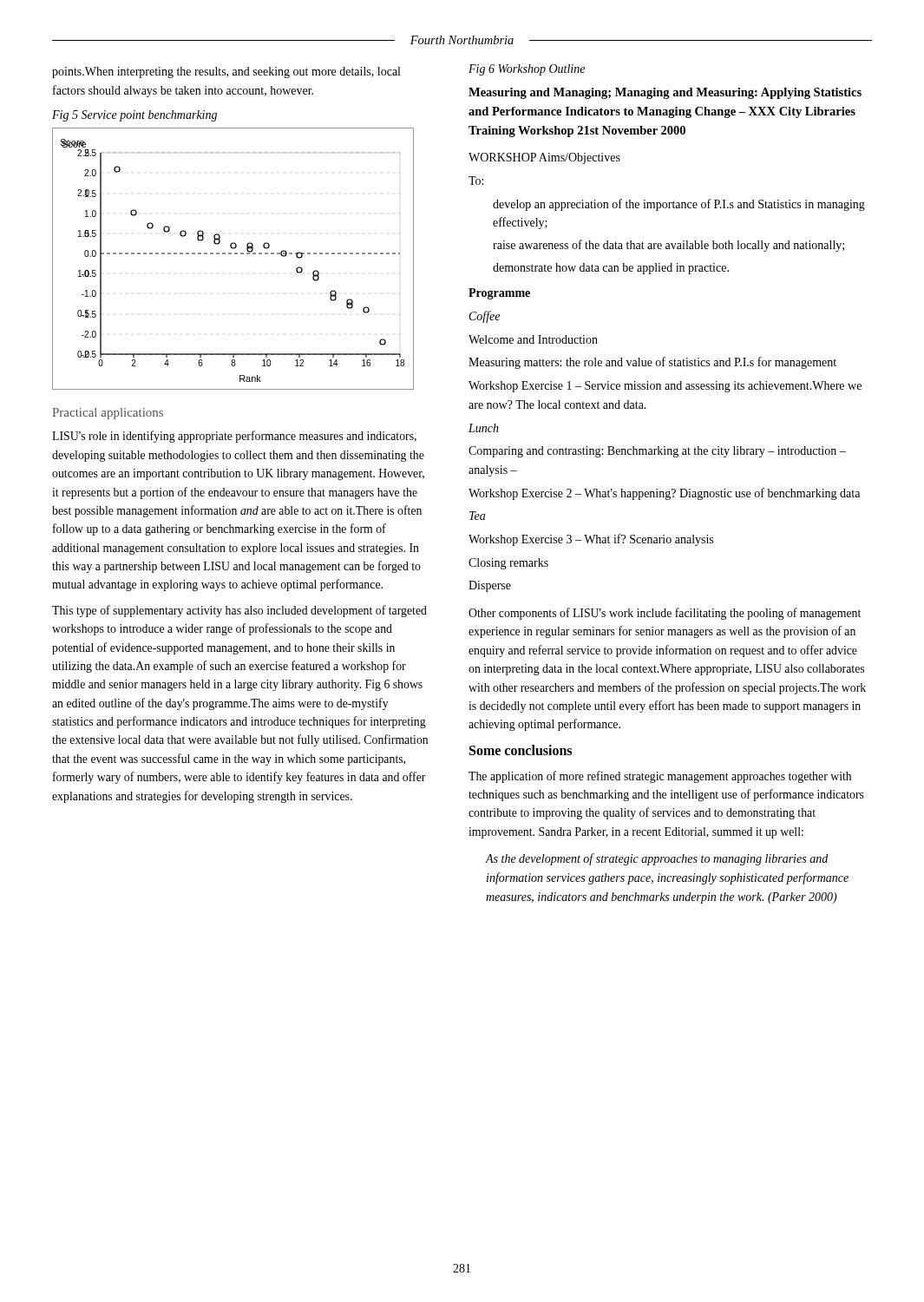Locate the passage starting "Some conclusions"
The width and height of the screenshot is (924, 1302).
[x=520, y=750]
